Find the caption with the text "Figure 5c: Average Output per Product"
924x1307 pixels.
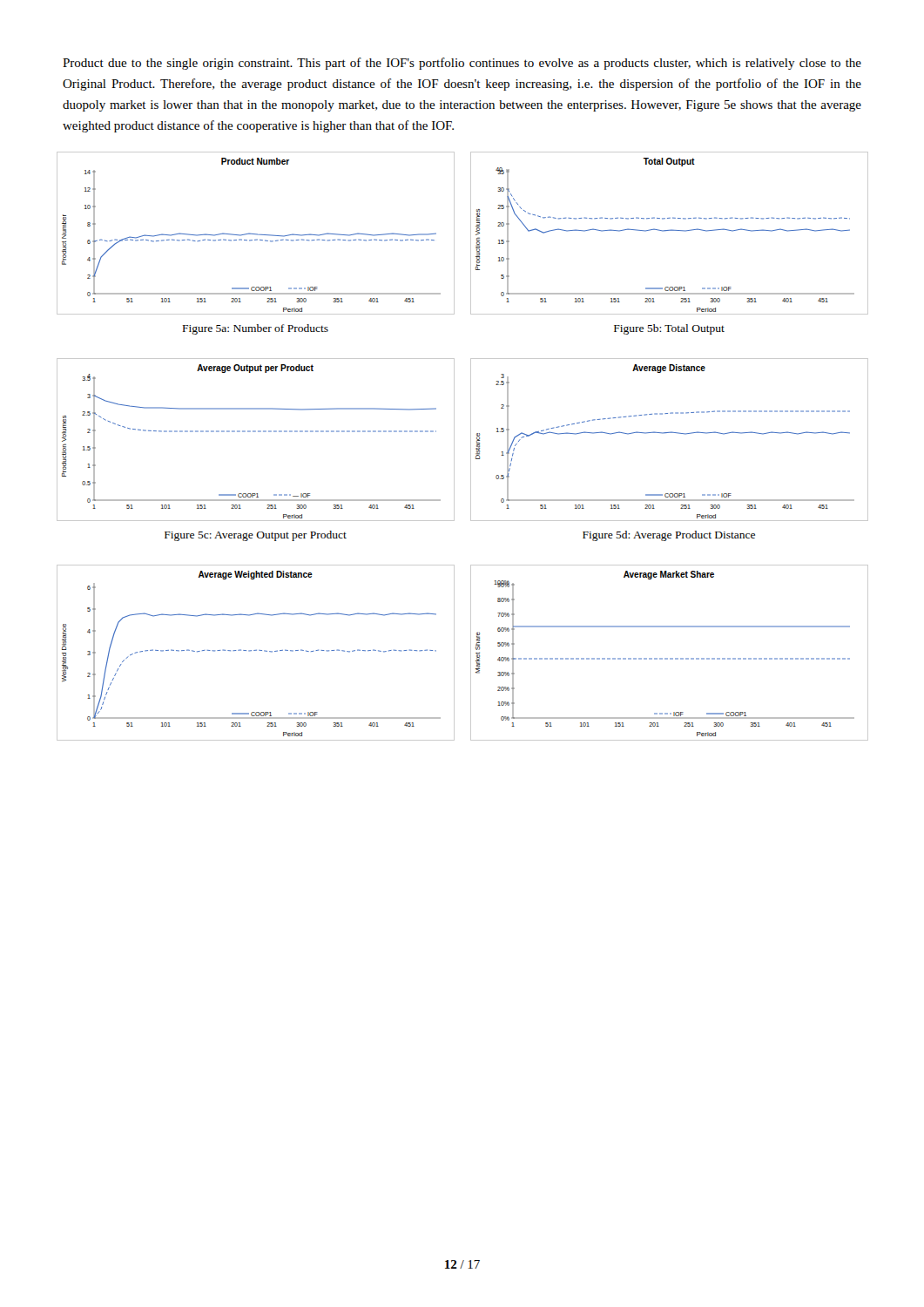pos(255,535)
